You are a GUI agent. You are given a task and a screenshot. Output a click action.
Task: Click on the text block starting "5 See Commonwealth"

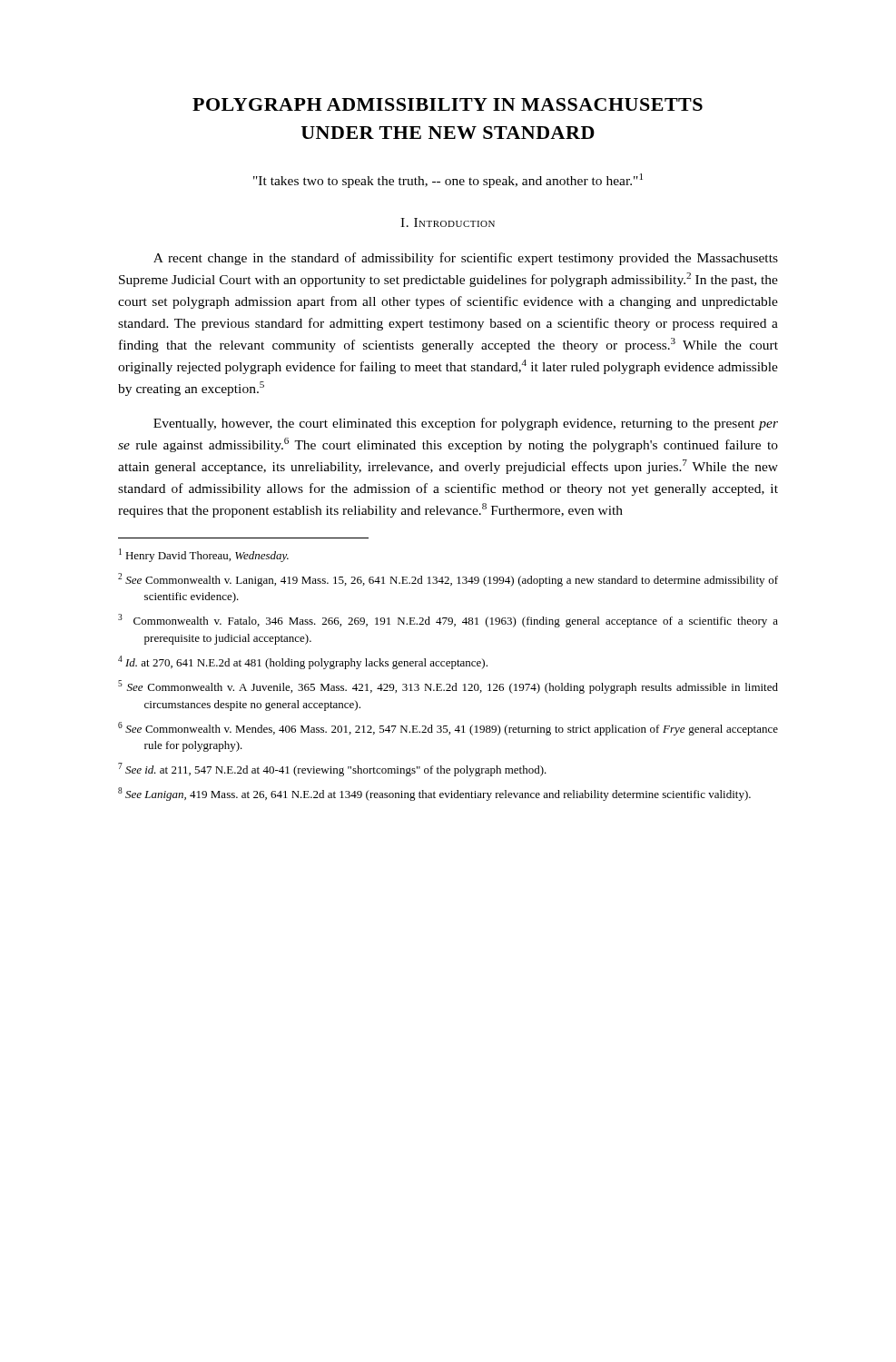pos(448,696)
